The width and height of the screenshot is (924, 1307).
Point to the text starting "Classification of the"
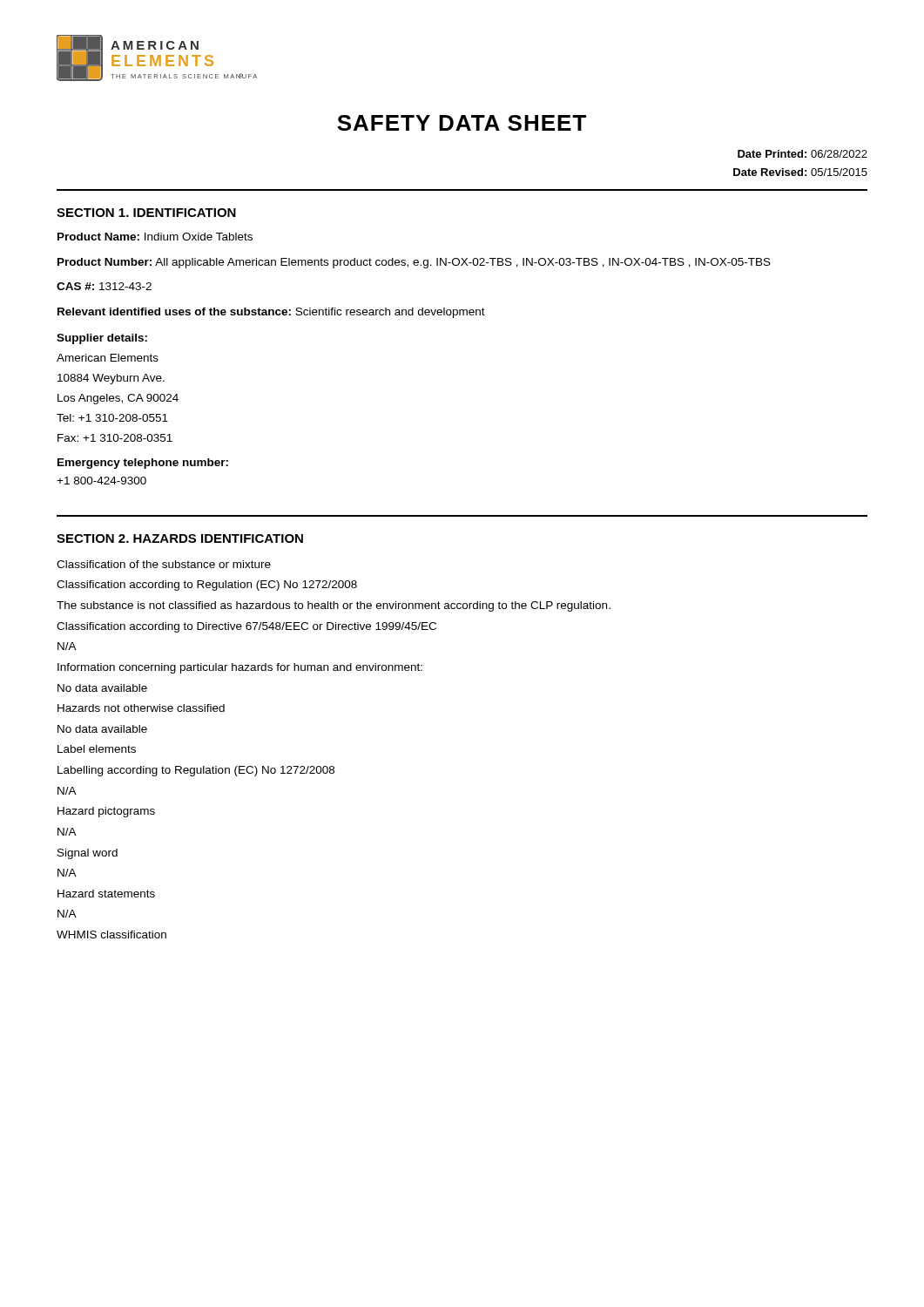[x=164, y=564]
